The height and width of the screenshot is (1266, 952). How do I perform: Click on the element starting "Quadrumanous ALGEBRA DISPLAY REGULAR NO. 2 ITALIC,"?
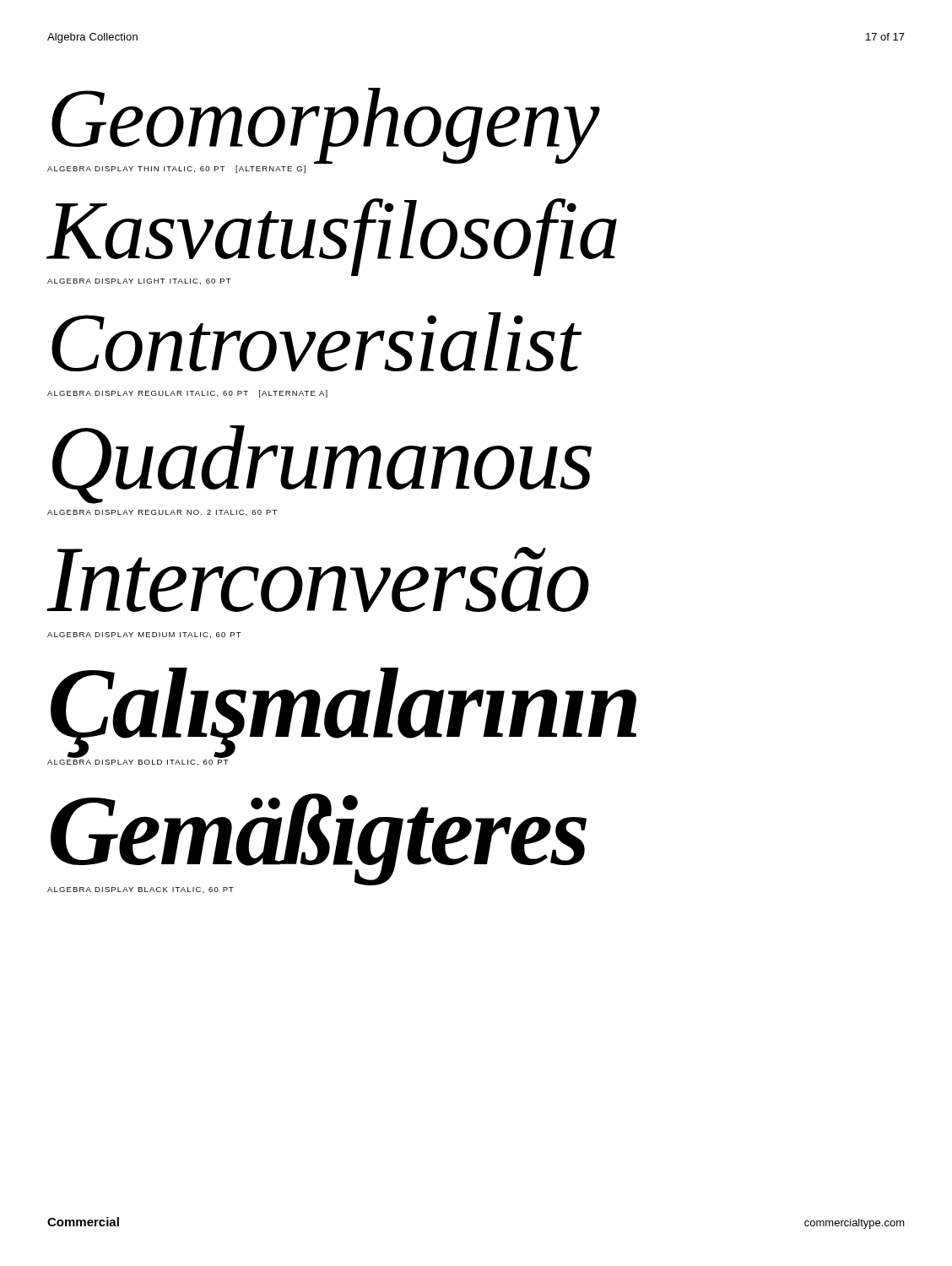[x=476, y=465]
